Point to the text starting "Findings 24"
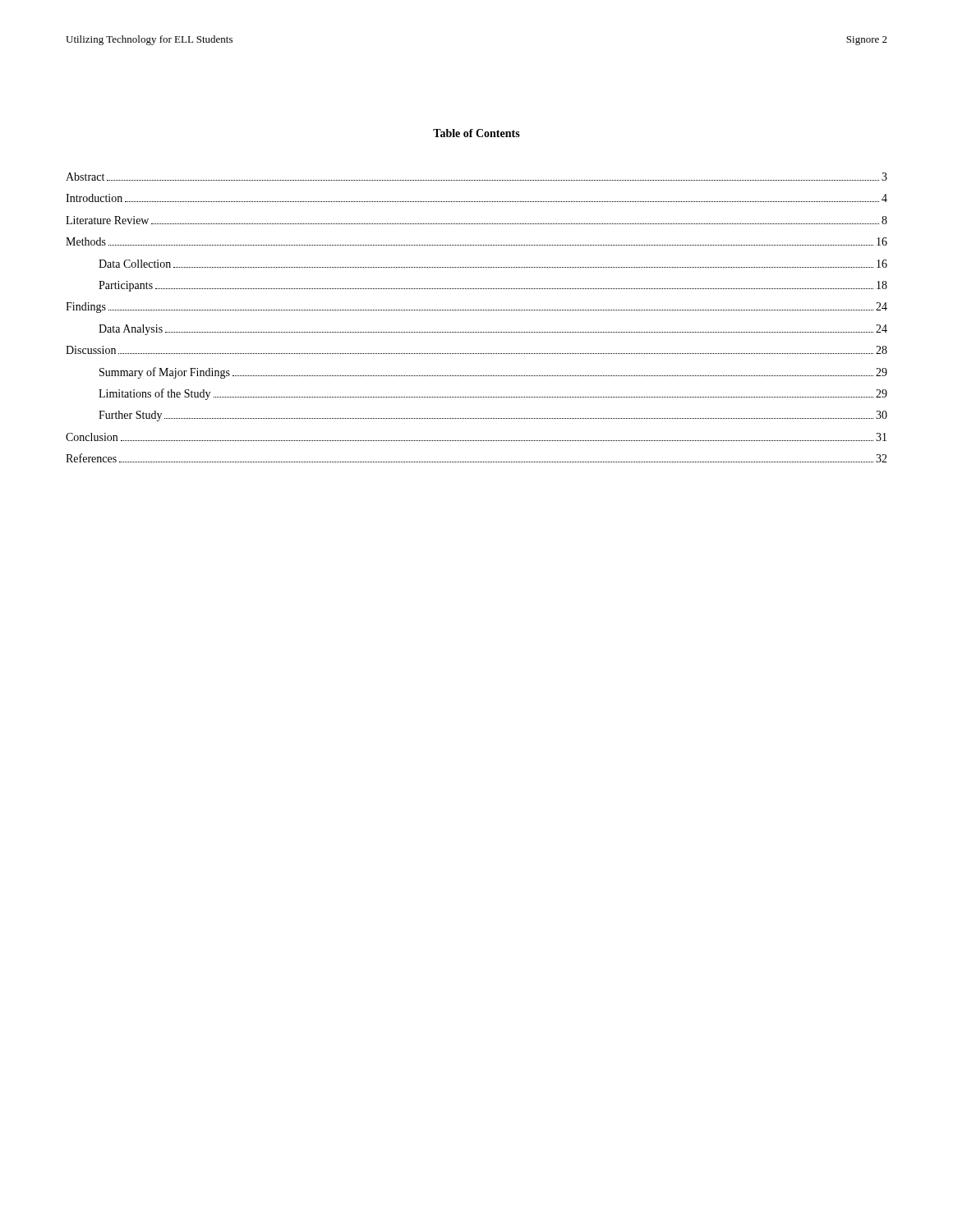This screenshot has height=1232, width=953. coord(476,308)
